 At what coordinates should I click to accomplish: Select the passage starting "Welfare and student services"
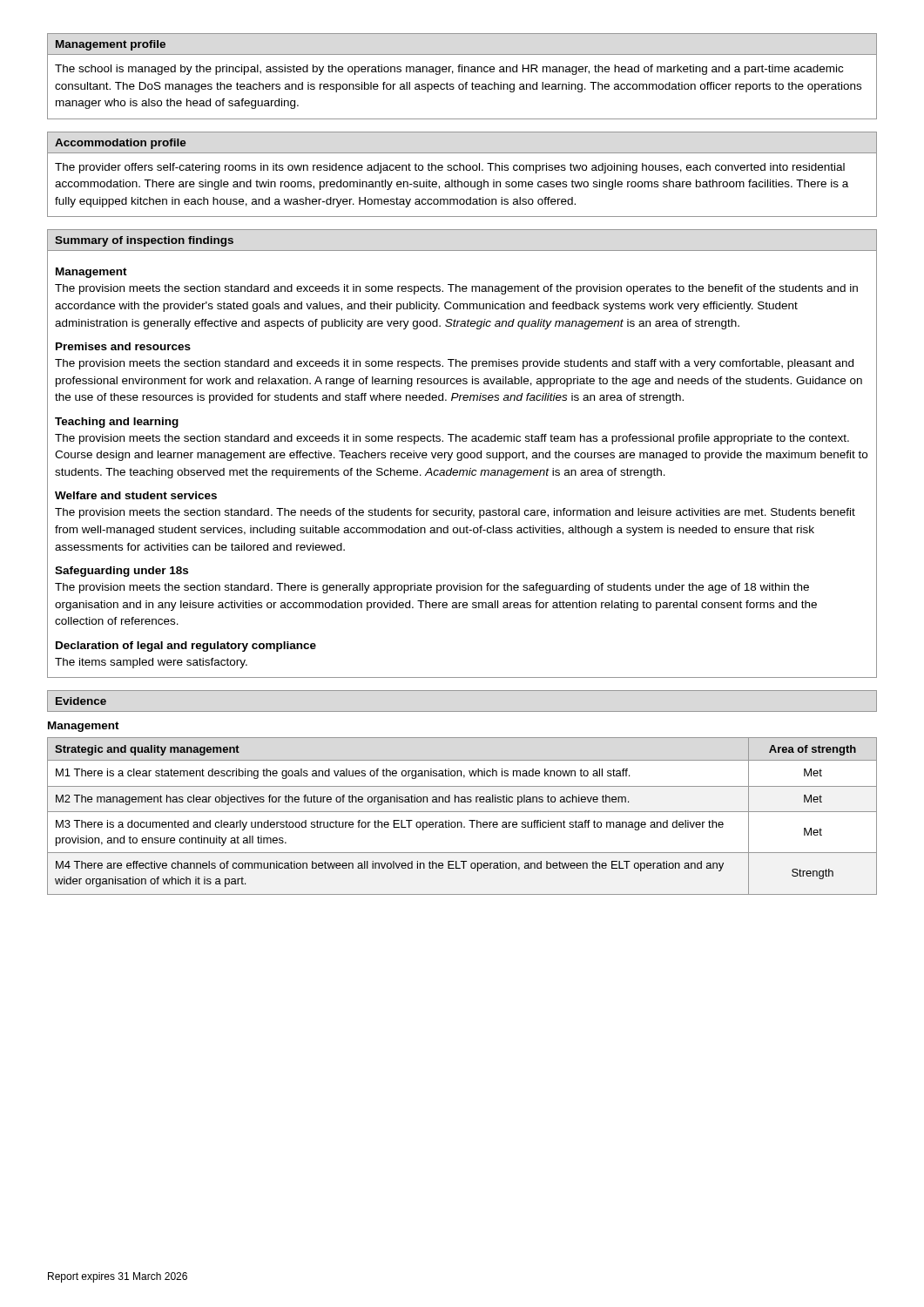pos(136,496)
